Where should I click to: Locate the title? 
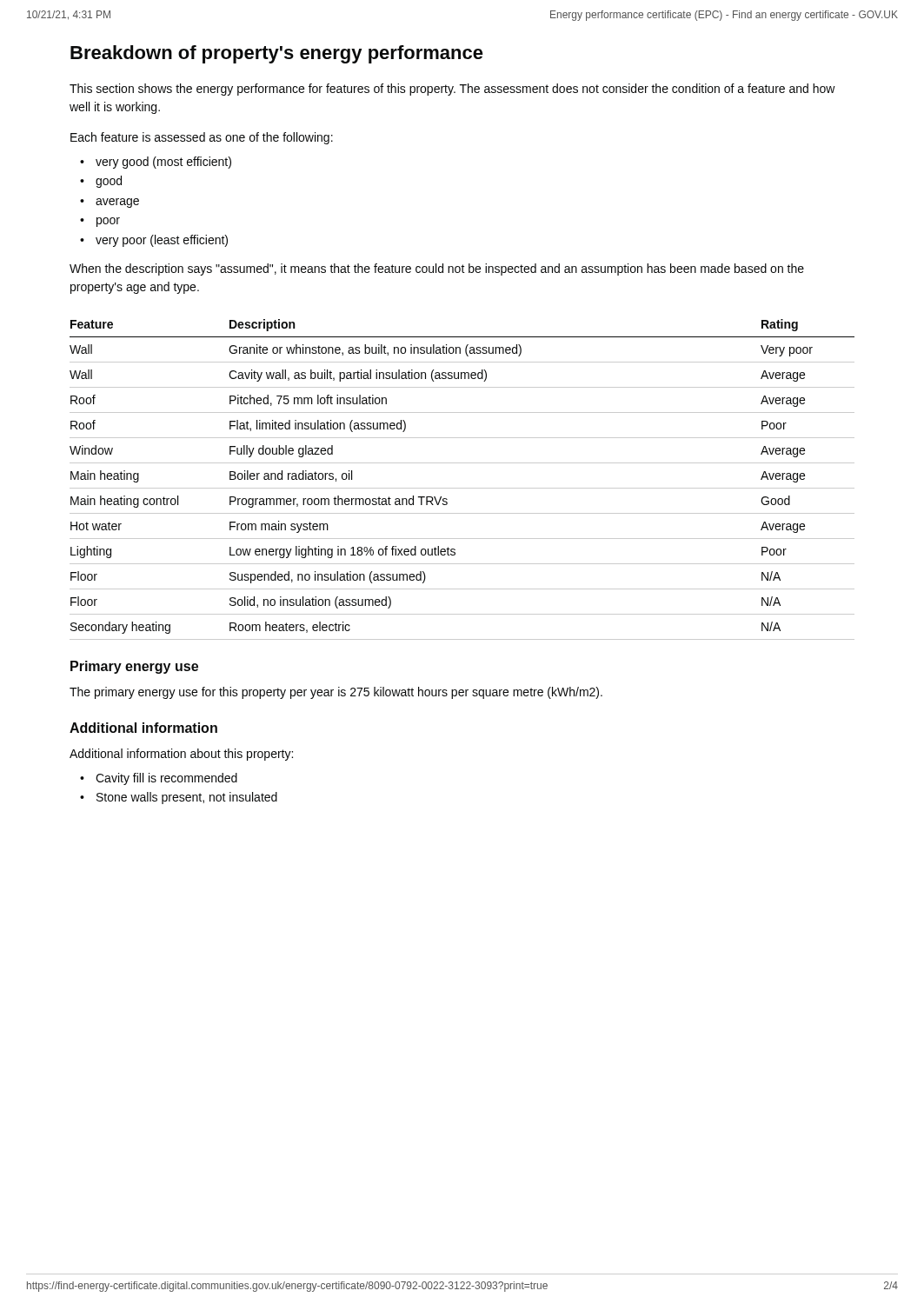[x=276, y=53]
